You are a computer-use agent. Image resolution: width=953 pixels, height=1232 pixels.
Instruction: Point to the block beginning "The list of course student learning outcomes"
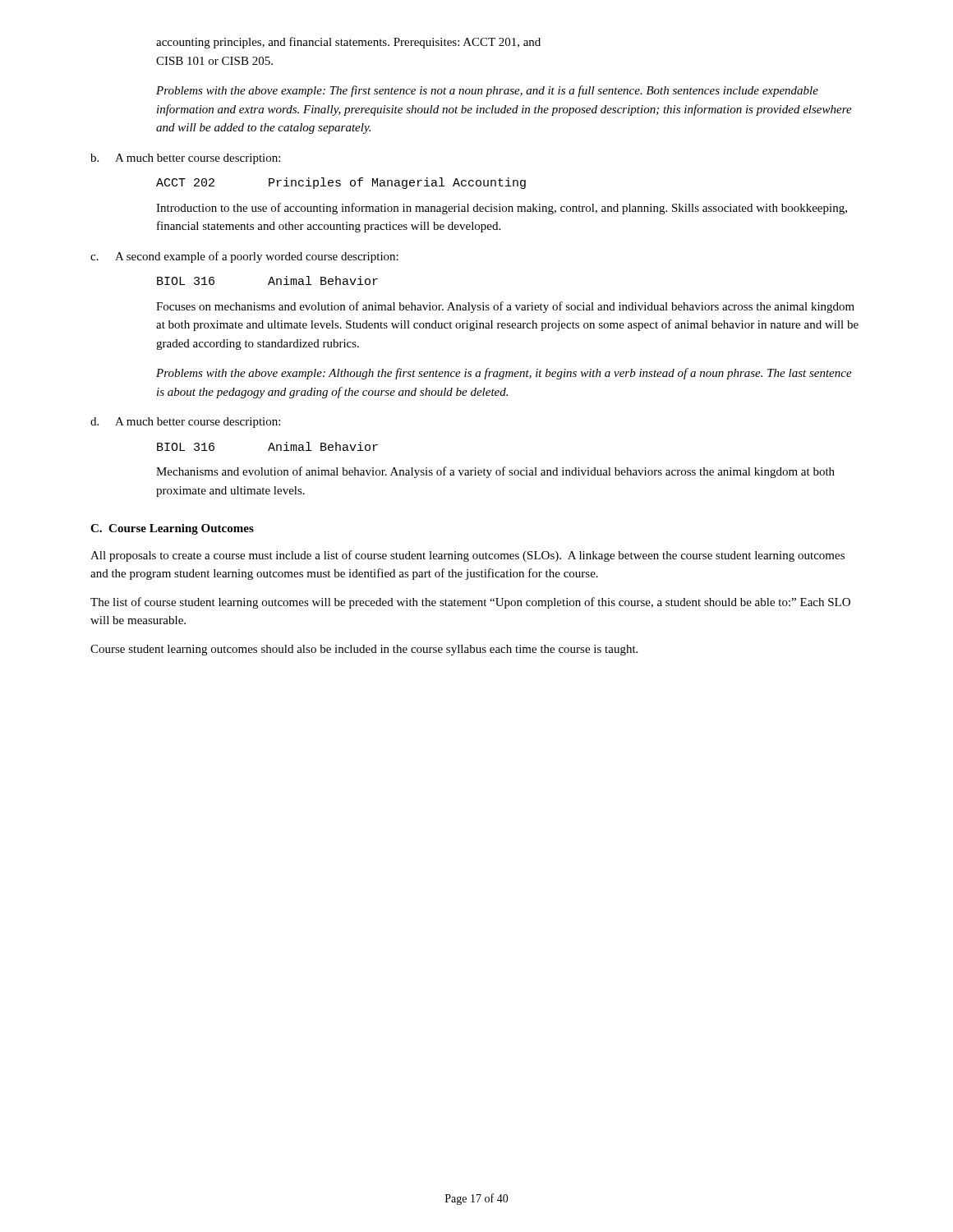[471, 611]
